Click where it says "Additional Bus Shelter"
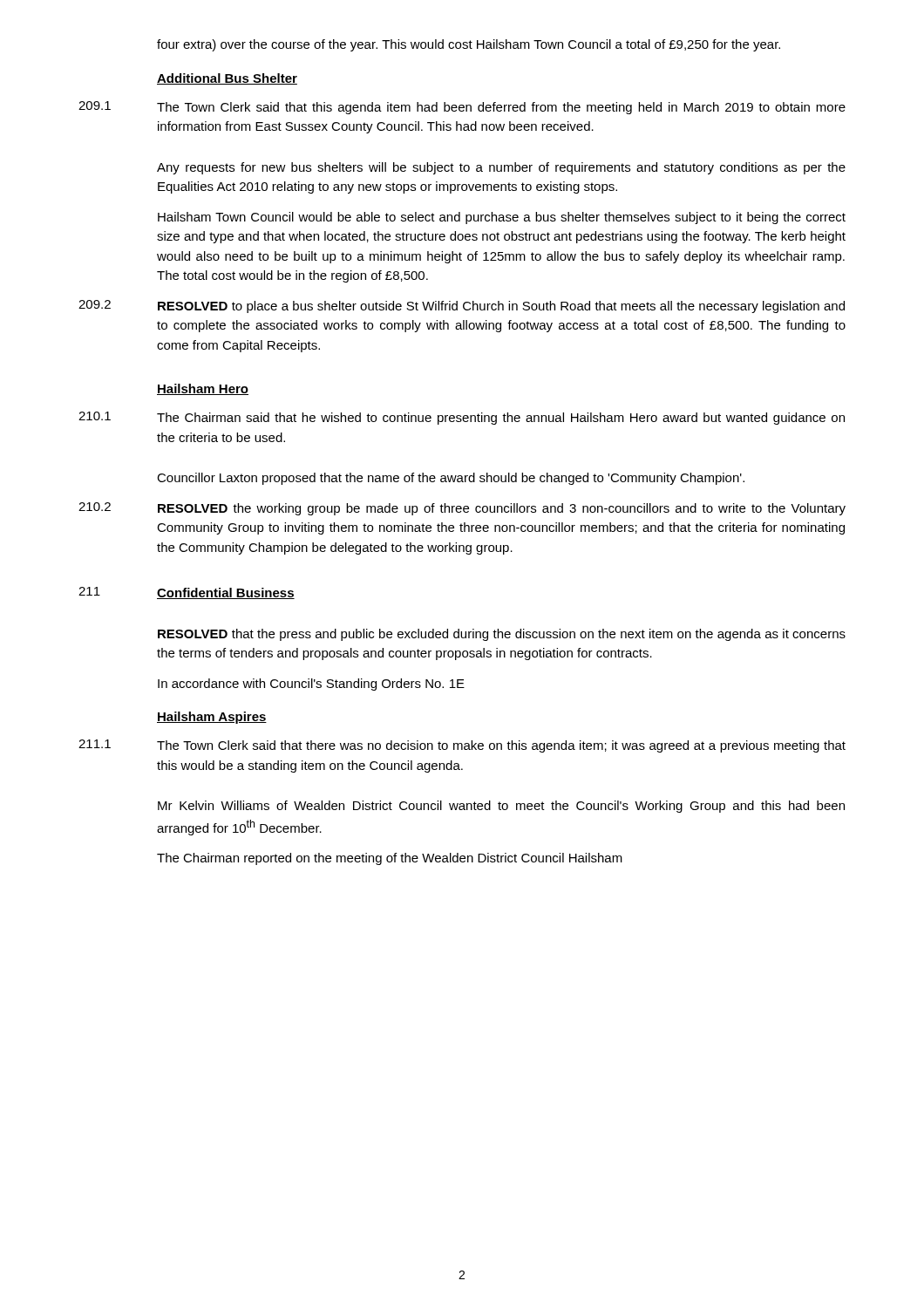The width and height of the screenshot is (924, 1308). coord(227,78)
